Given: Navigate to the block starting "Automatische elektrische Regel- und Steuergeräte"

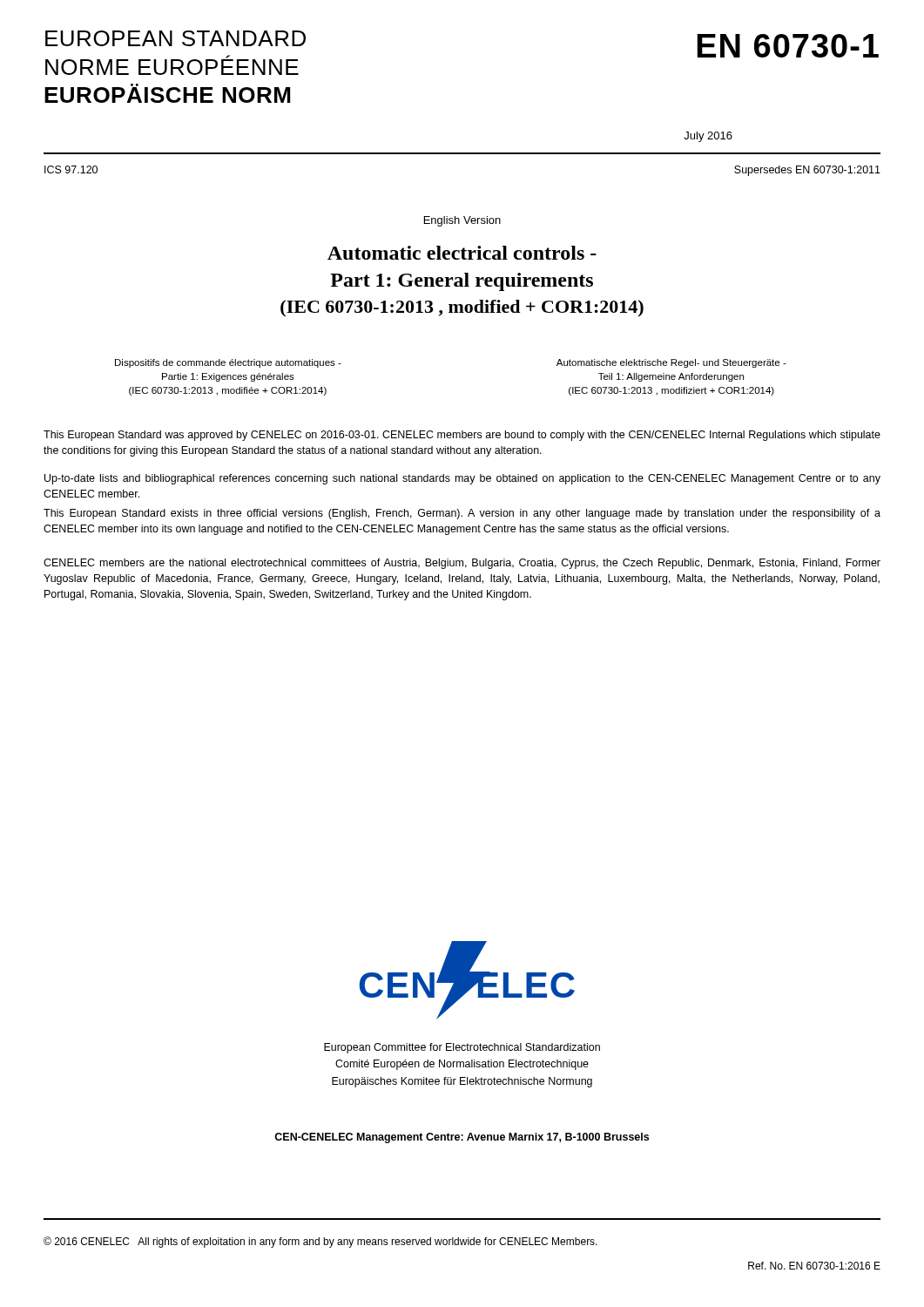Looking at the screenshot, I should pos(671,376).
